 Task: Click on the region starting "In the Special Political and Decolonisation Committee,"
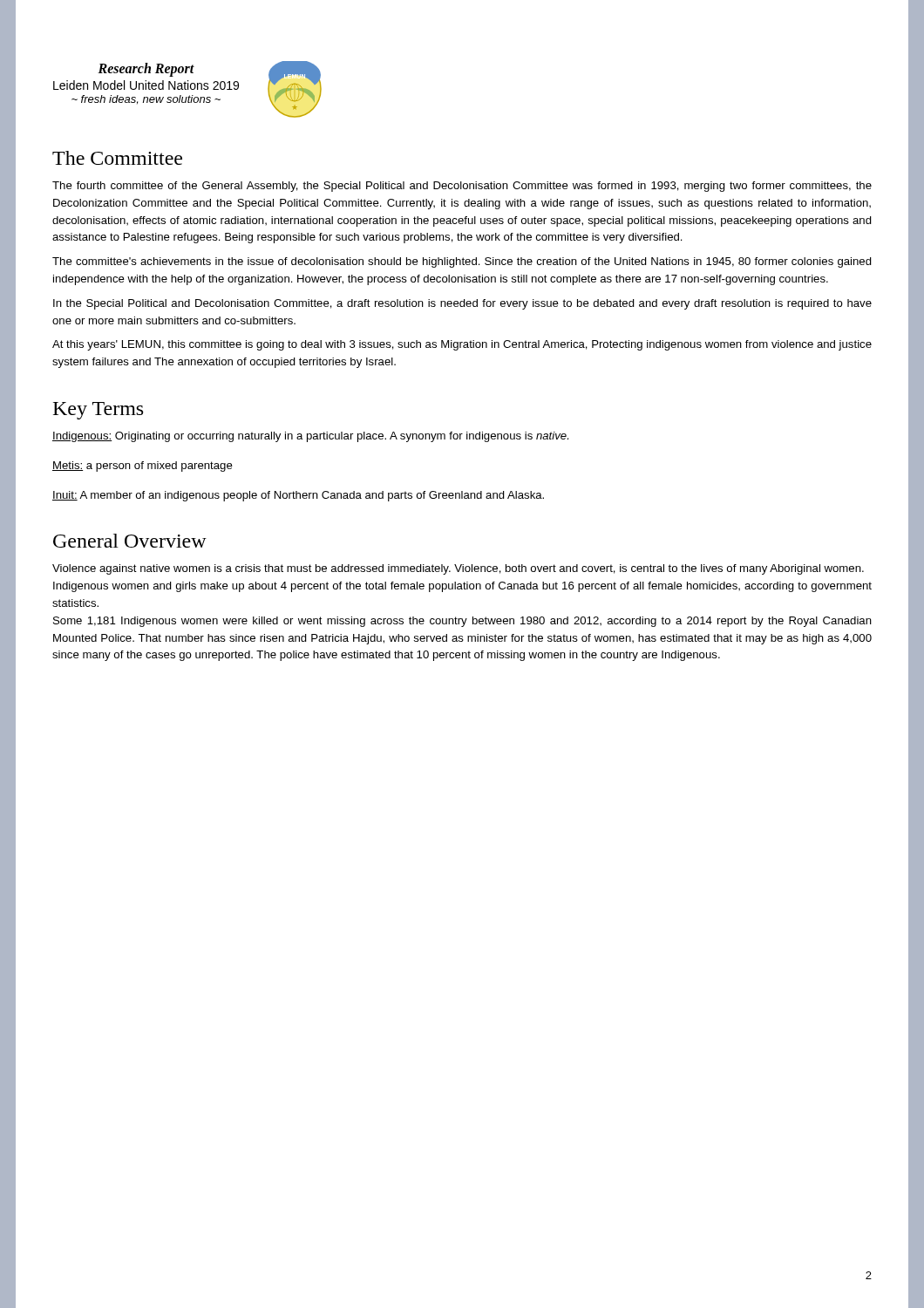coord(462,311)
